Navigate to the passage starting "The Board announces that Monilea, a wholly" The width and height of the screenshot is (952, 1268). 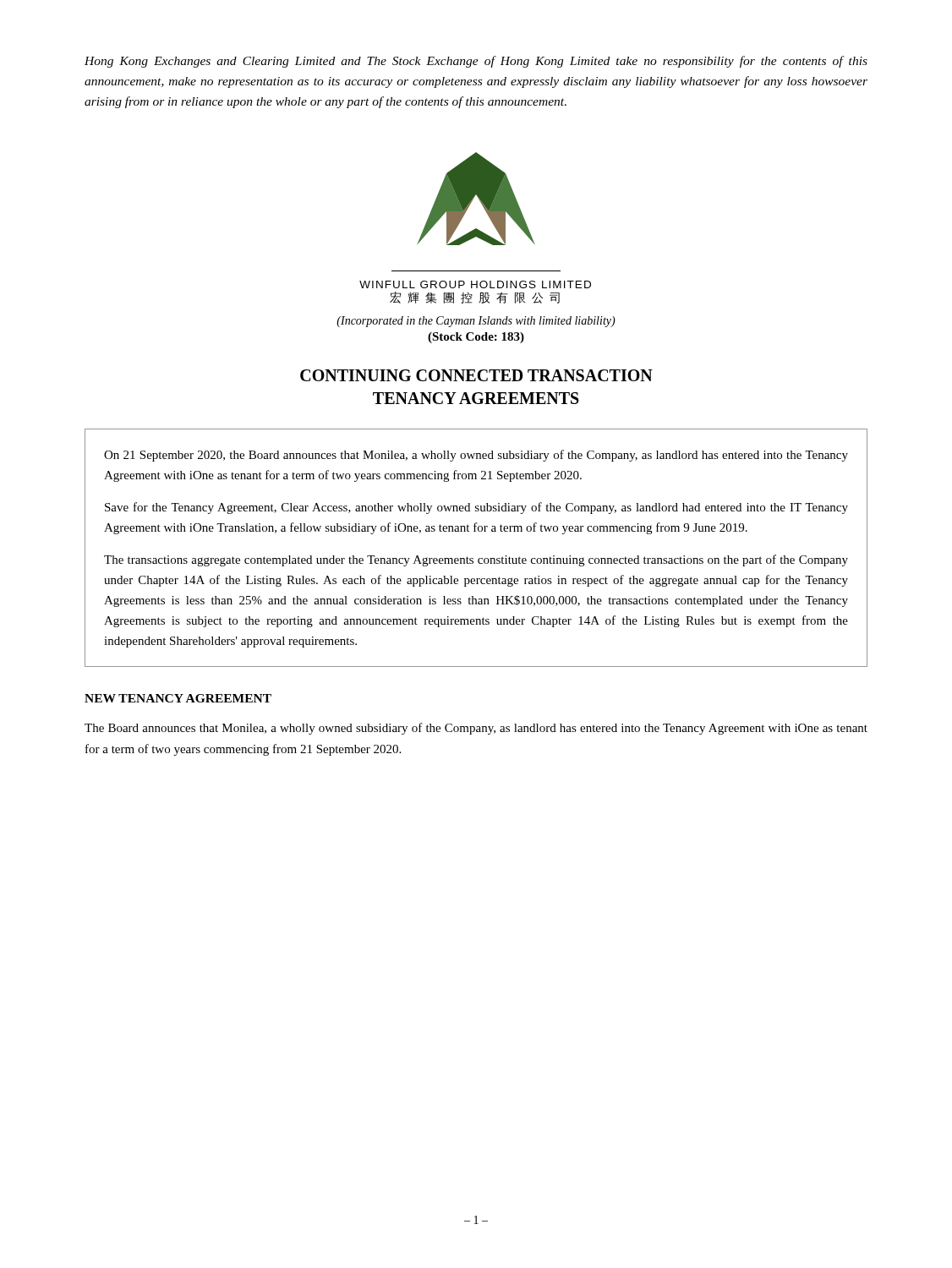point(476,738)
